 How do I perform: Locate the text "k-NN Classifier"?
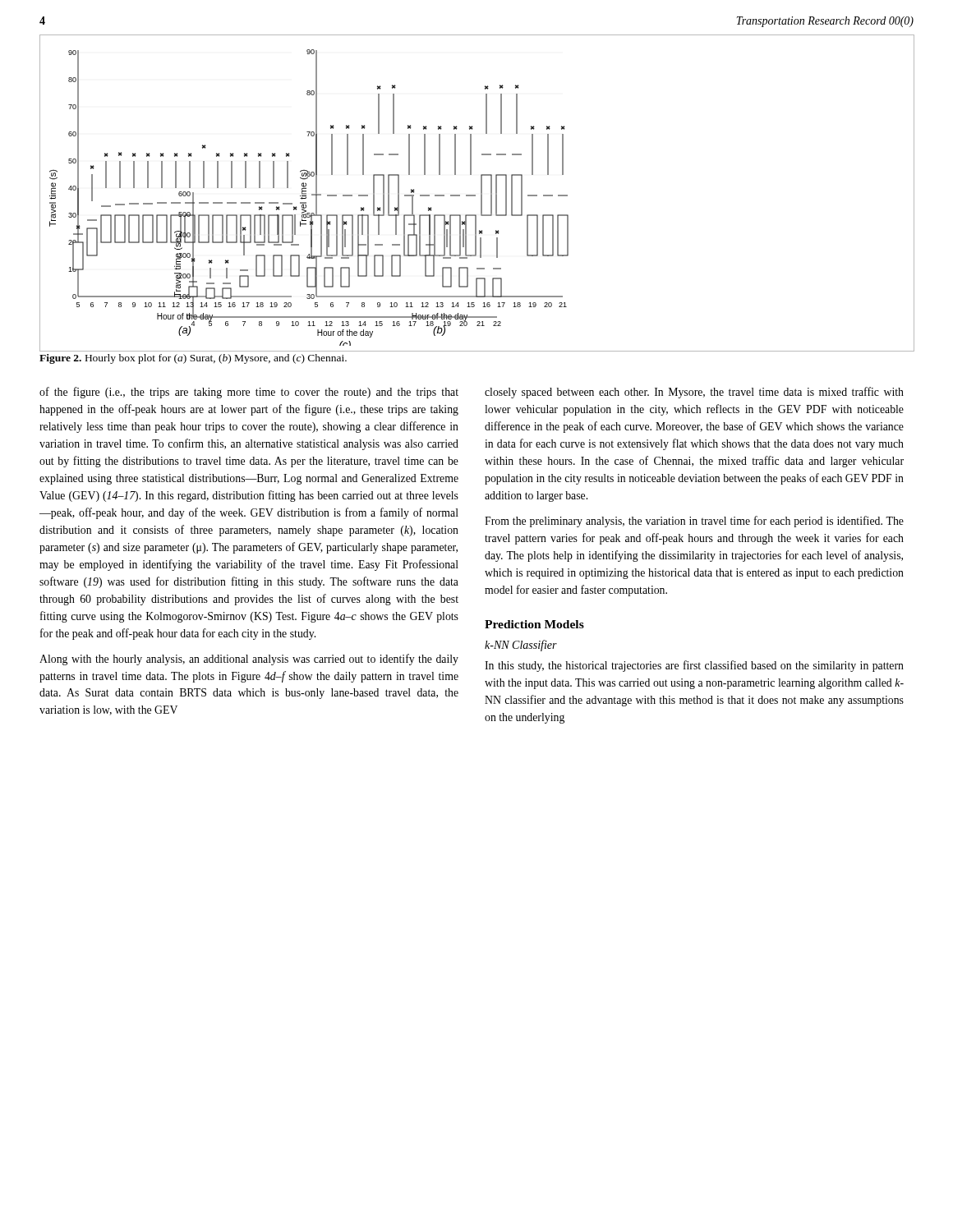pos(521,645)
